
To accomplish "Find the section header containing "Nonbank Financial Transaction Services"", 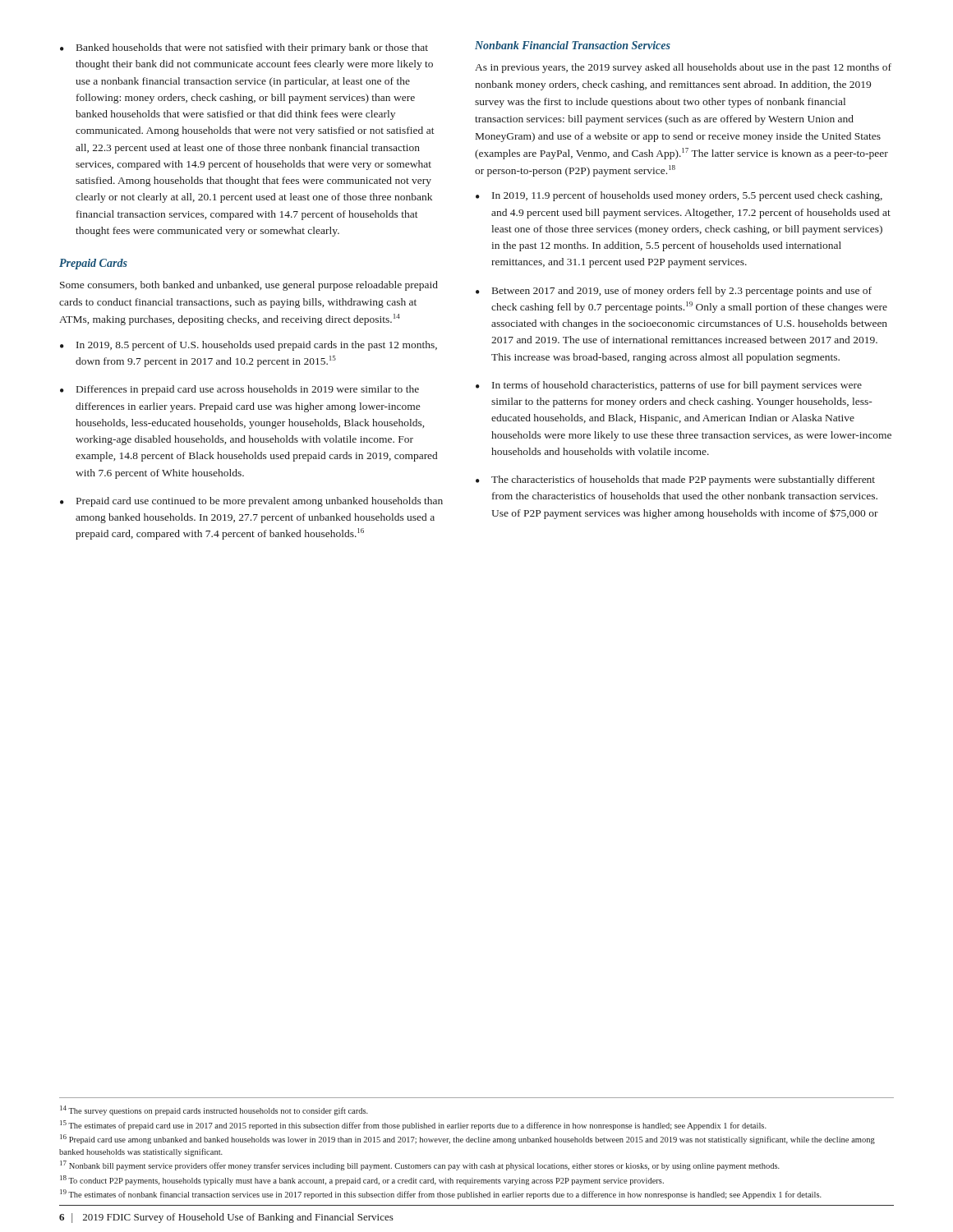I will tap(573, 46).
